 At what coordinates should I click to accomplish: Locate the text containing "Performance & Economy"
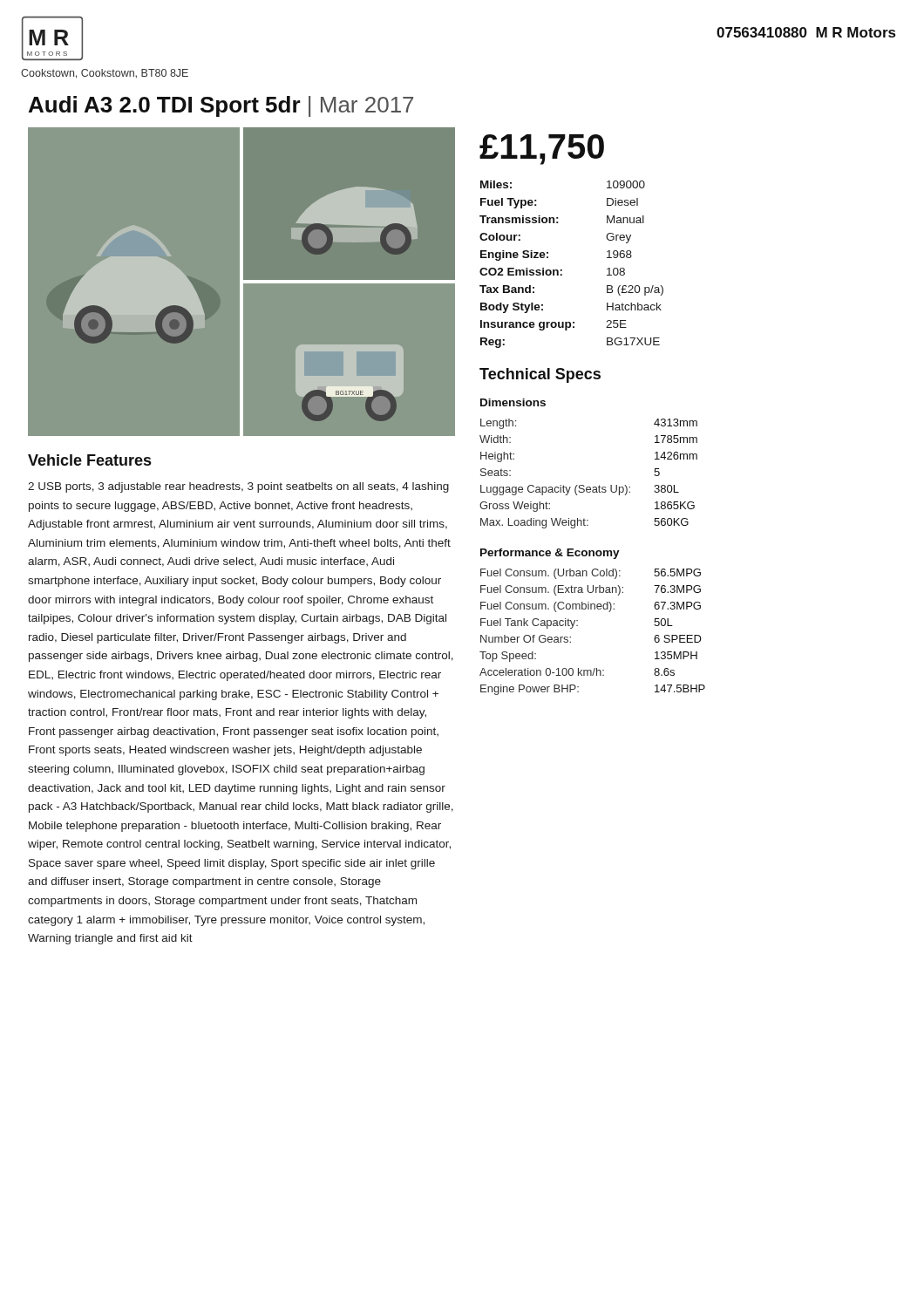point(549,552)
